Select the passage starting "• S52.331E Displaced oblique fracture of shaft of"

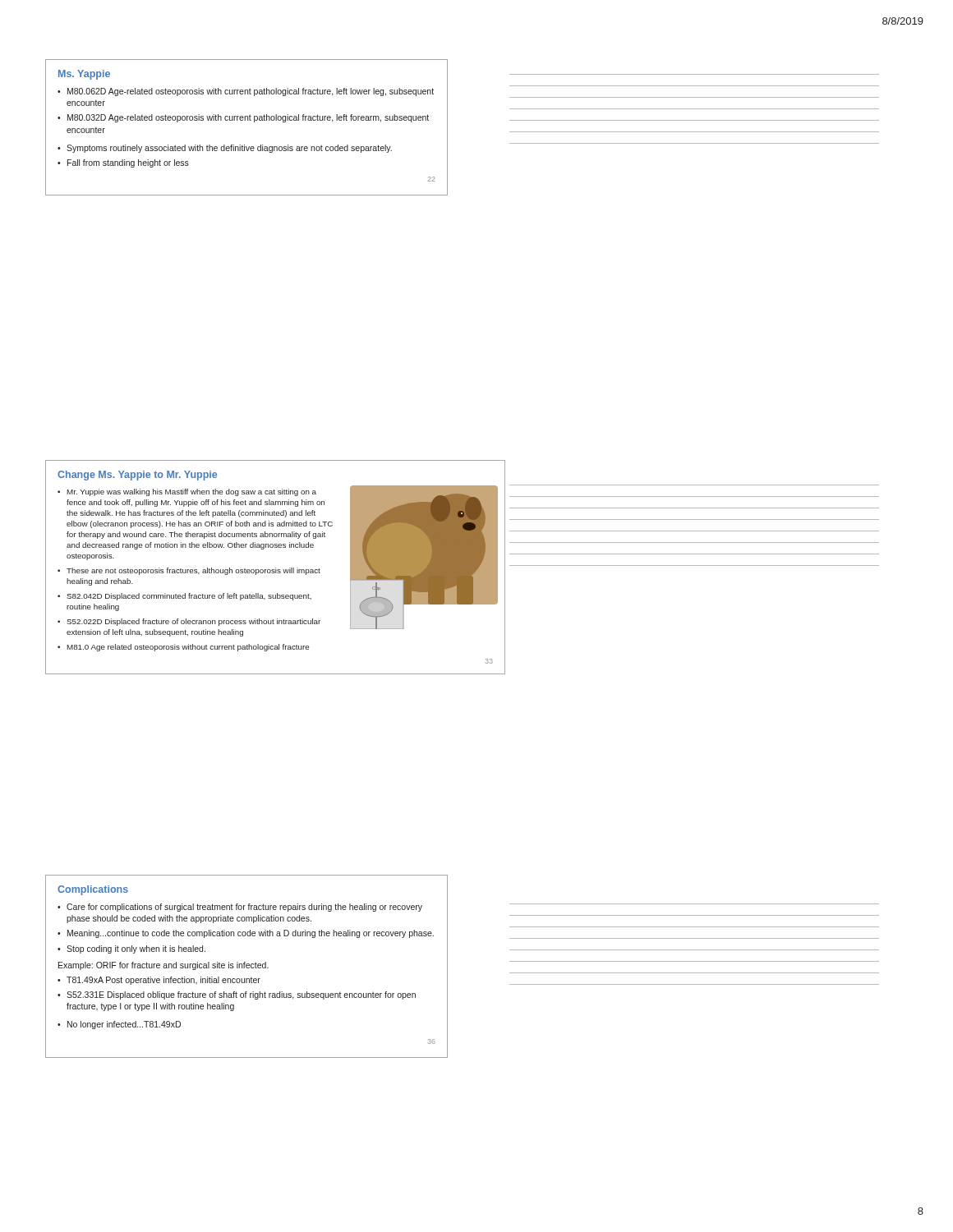237,1000
